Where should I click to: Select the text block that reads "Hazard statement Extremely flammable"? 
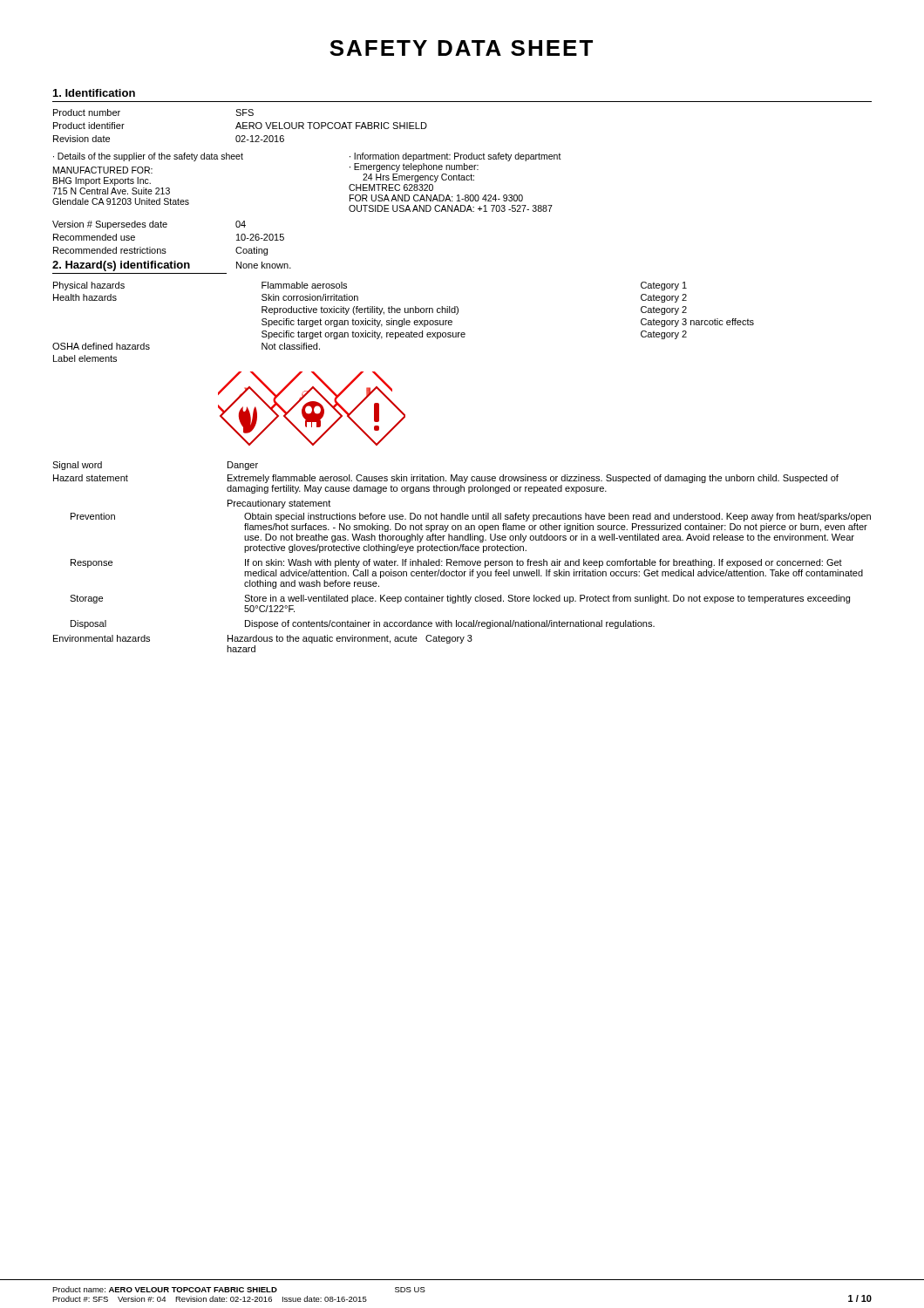tap(462, 483)
